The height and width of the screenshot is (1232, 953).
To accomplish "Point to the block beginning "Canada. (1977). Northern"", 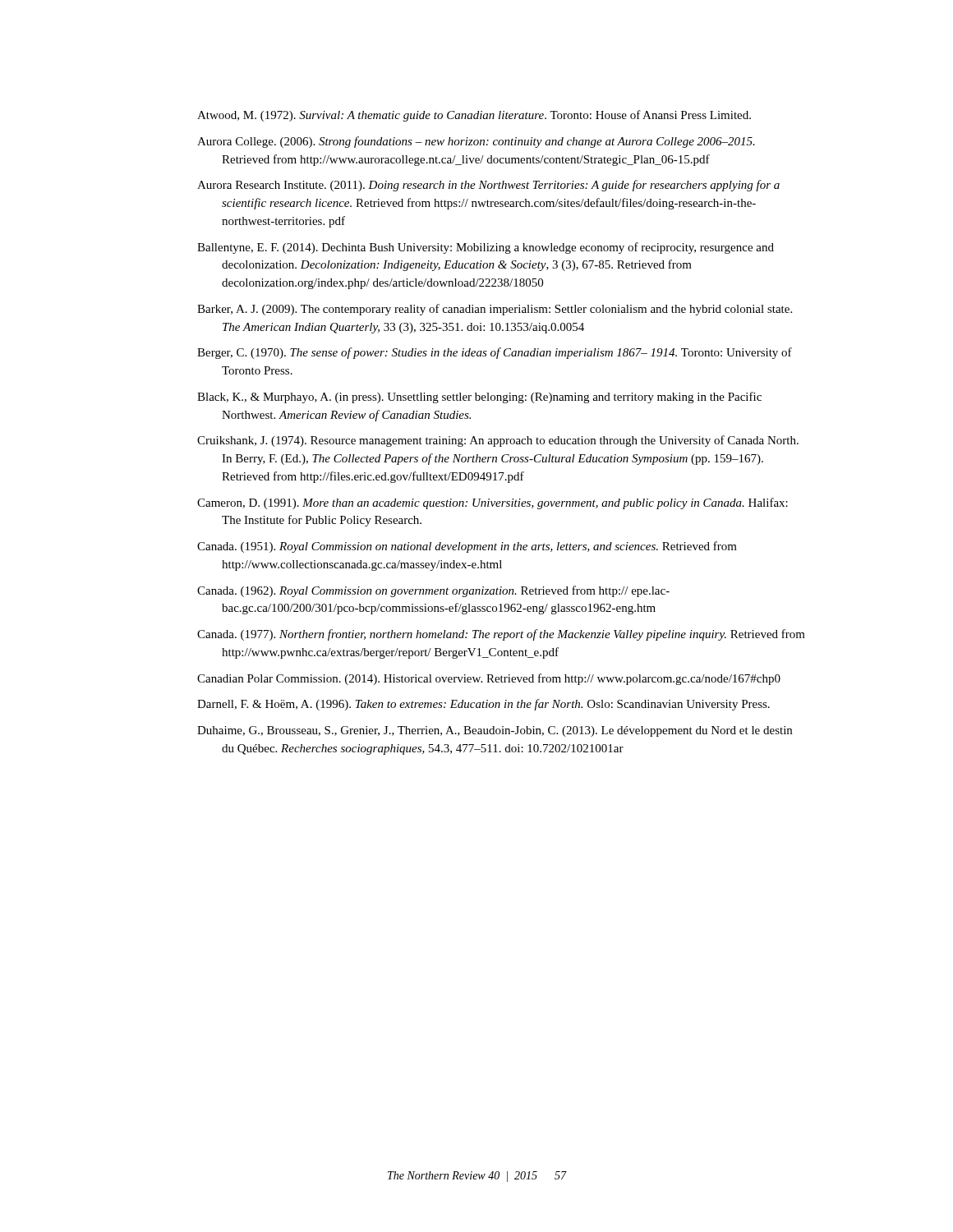I will pos(501,643).
